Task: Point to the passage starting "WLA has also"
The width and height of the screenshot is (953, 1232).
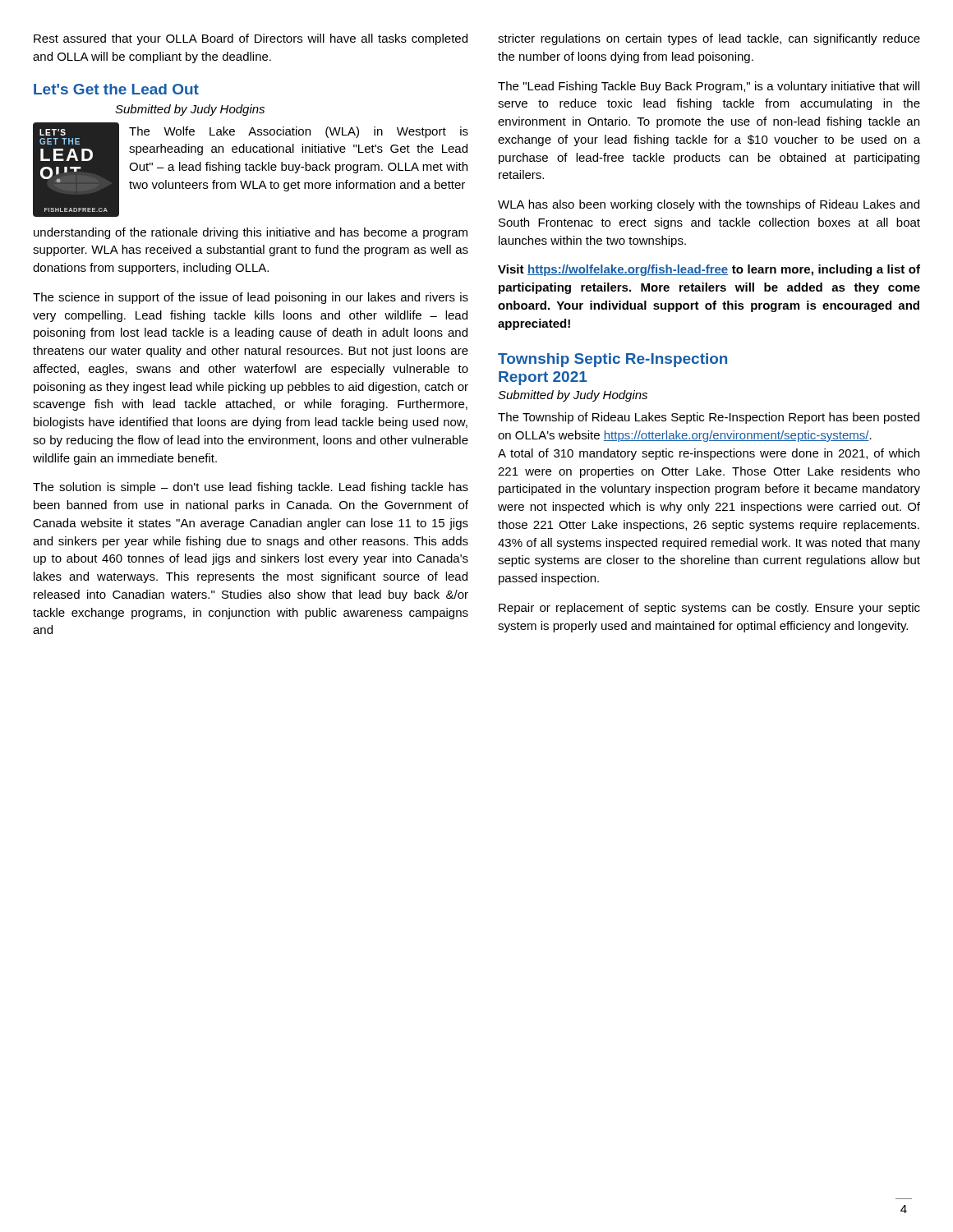Action: click(x=709, y=222)
